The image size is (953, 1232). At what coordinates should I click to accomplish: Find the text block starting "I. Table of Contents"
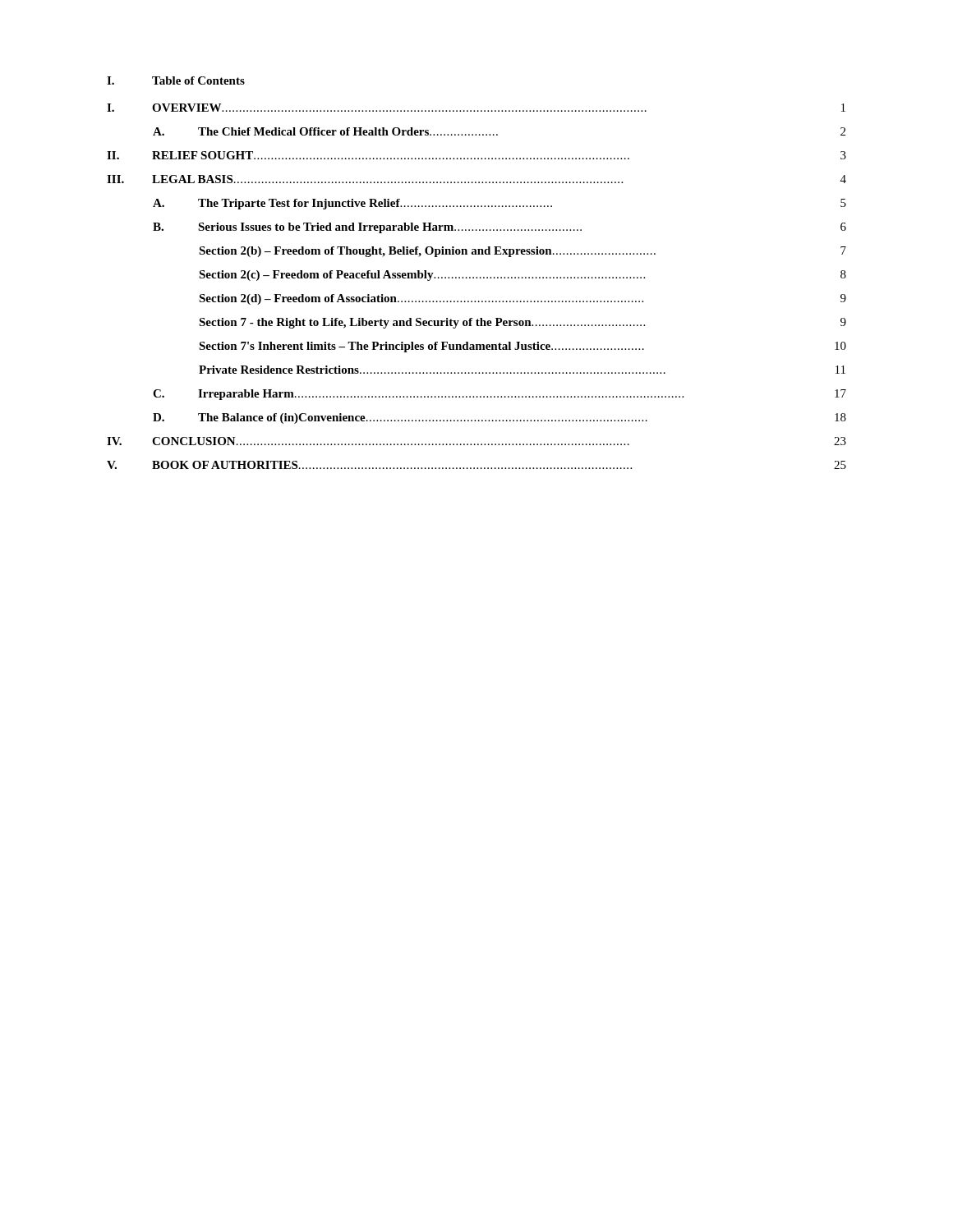tap(176, 81)
